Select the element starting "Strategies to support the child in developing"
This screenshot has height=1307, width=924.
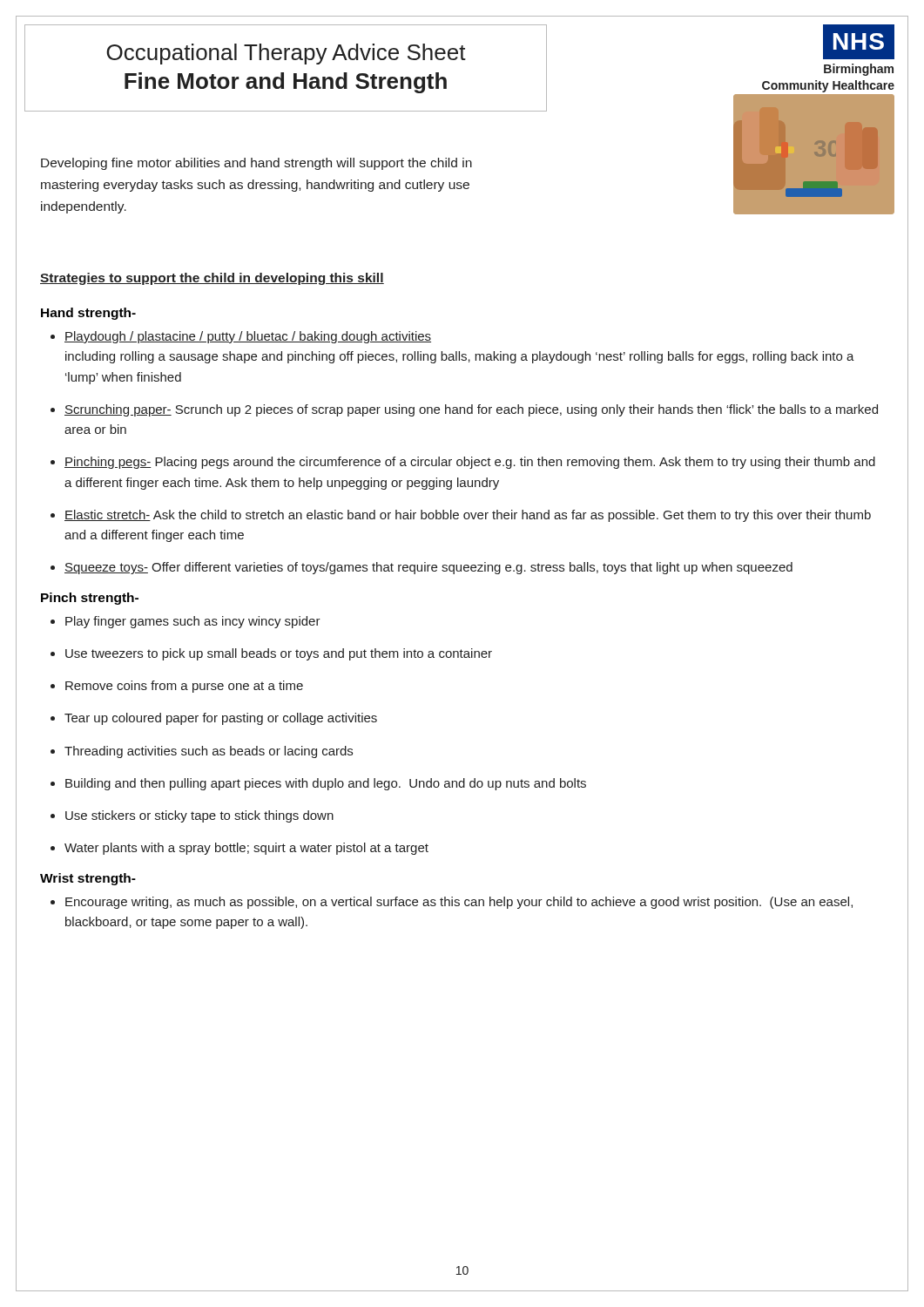pyautogui.click(x=212, y=278)
